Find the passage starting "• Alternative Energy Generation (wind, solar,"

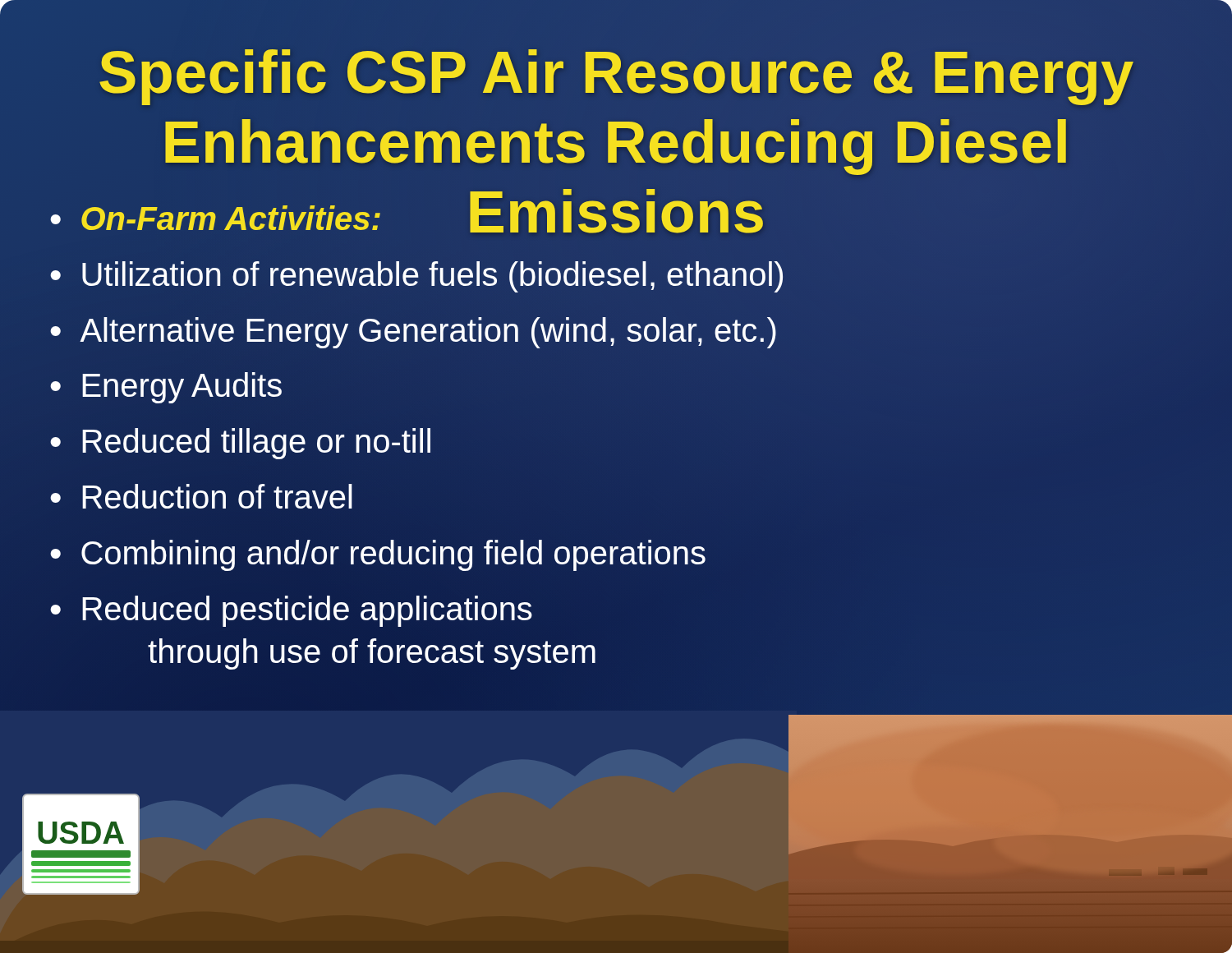point(413,331)
